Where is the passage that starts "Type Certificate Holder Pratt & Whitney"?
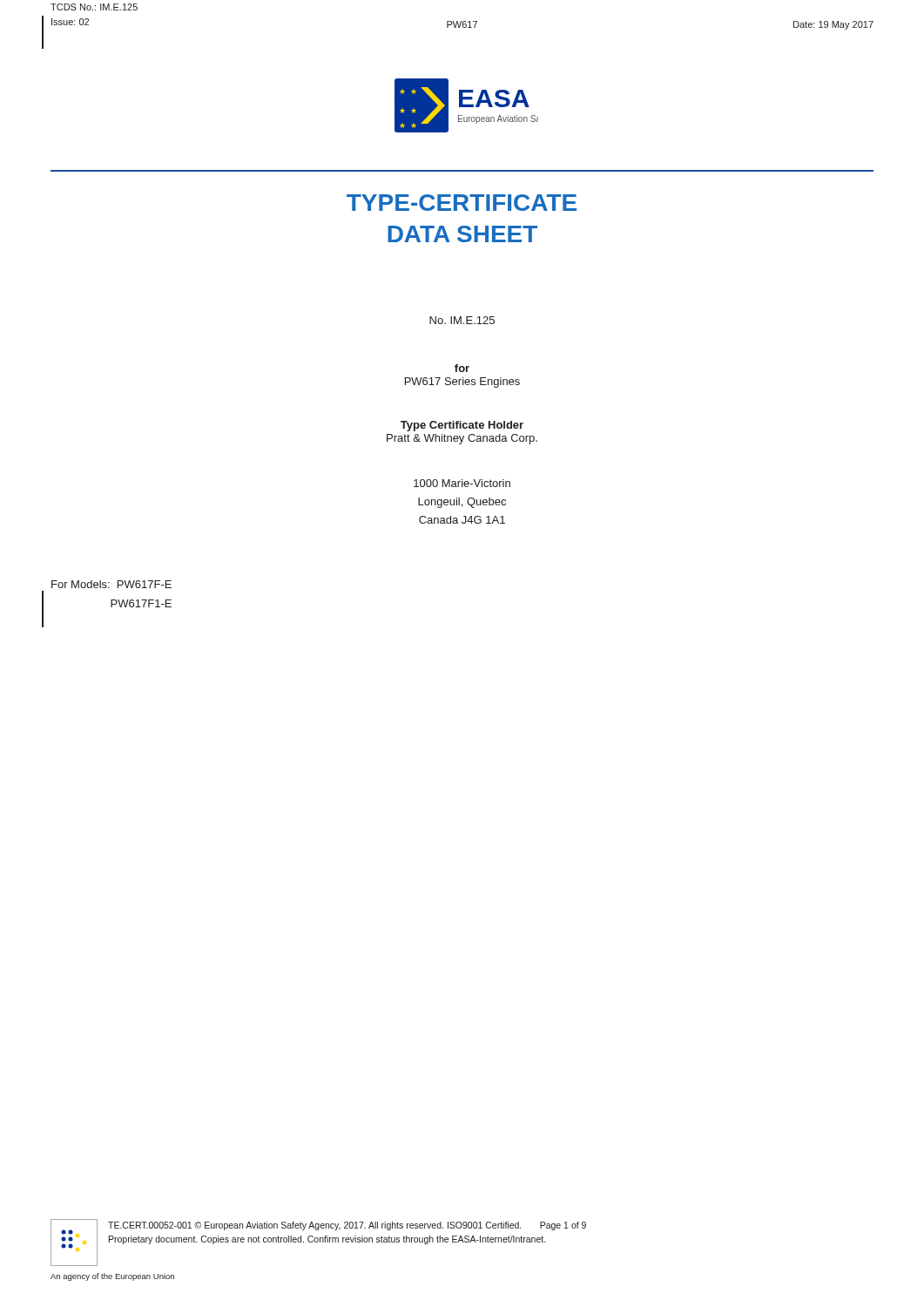 pyautogui.click(x=462, y=431)
